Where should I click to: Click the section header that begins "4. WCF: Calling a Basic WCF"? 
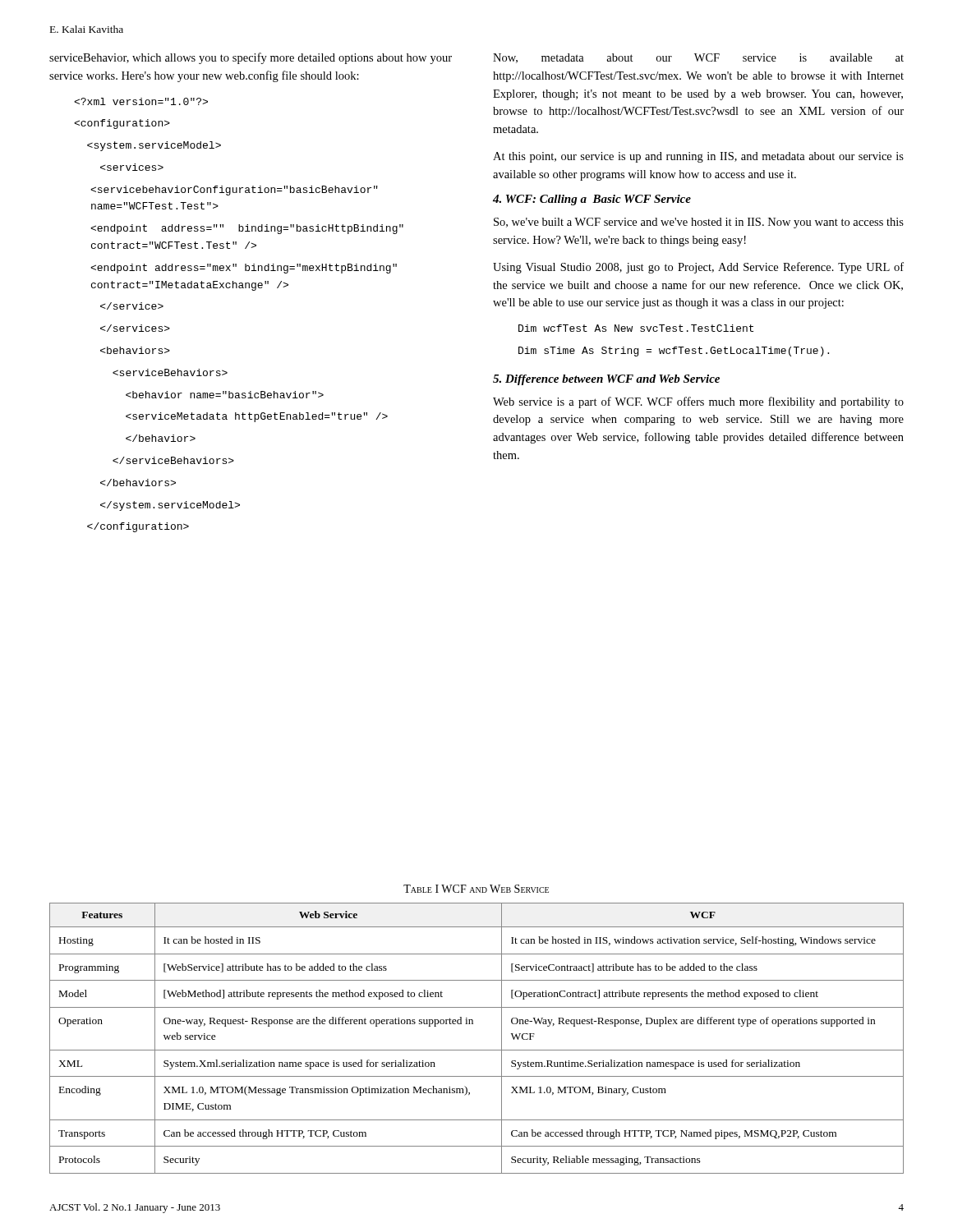tap(592, 199)
